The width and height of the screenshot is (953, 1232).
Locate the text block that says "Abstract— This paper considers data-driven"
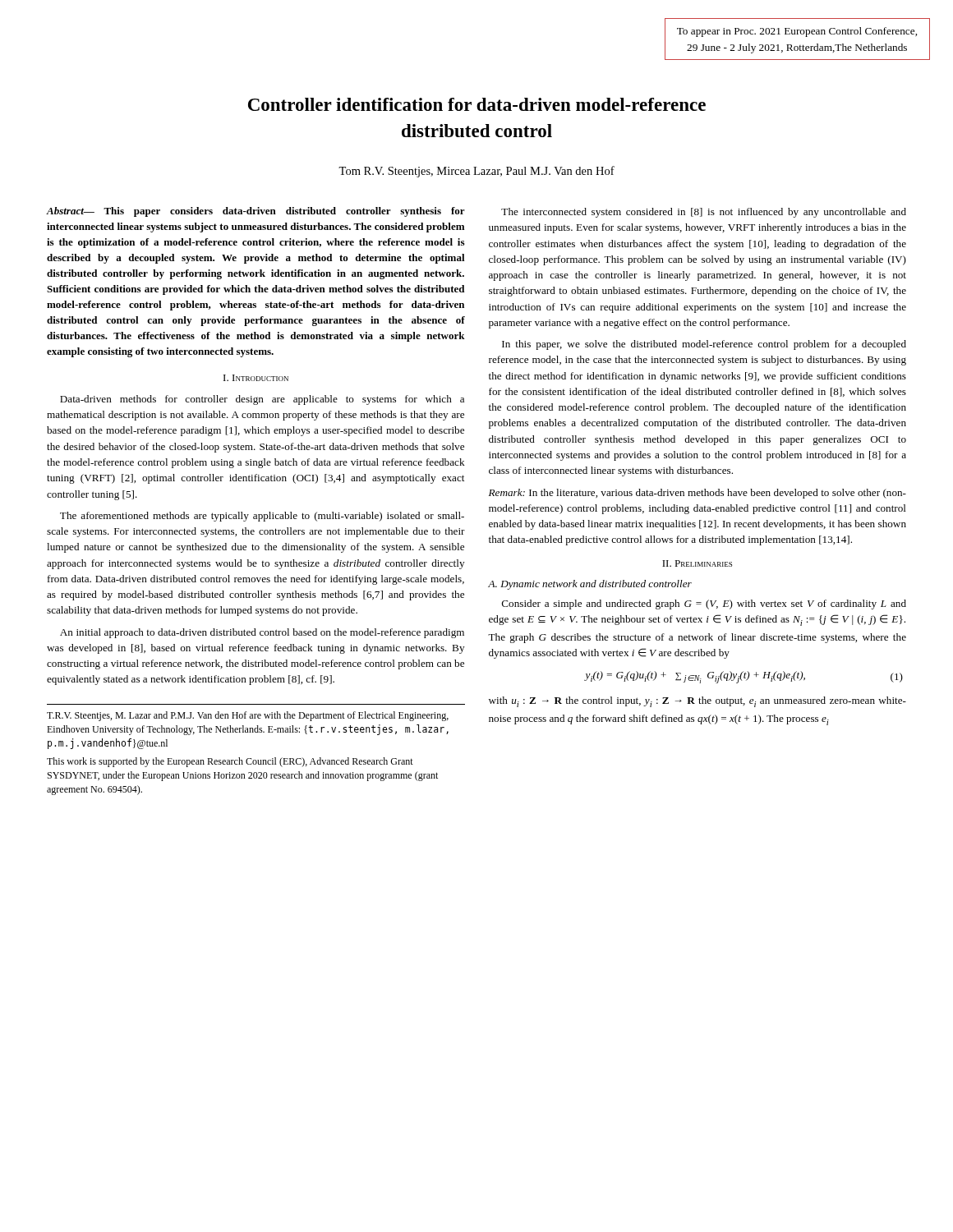pyautogui.click(x=256, y=281)
